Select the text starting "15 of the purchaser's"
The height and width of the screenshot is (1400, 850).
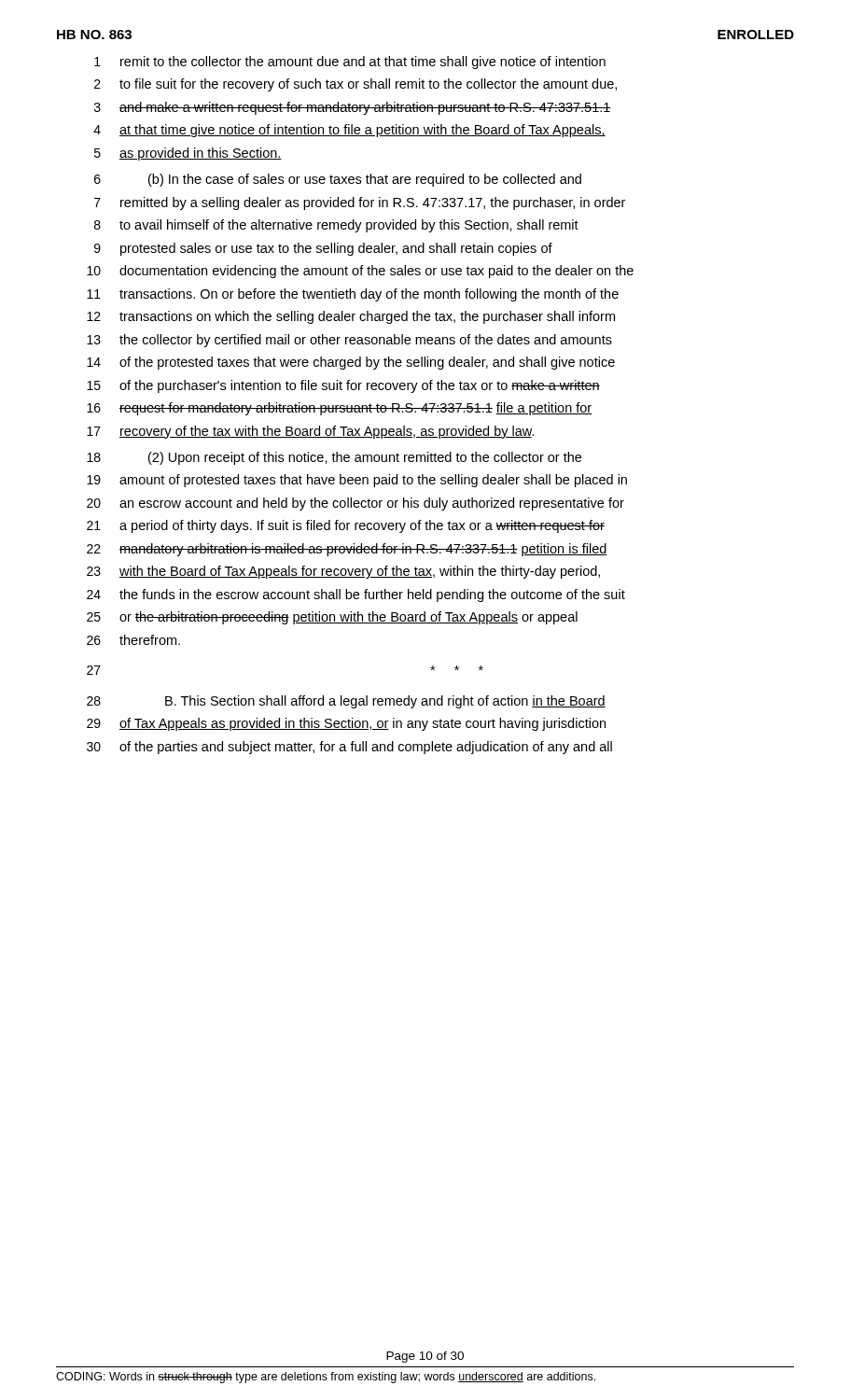tap(425, 385)
